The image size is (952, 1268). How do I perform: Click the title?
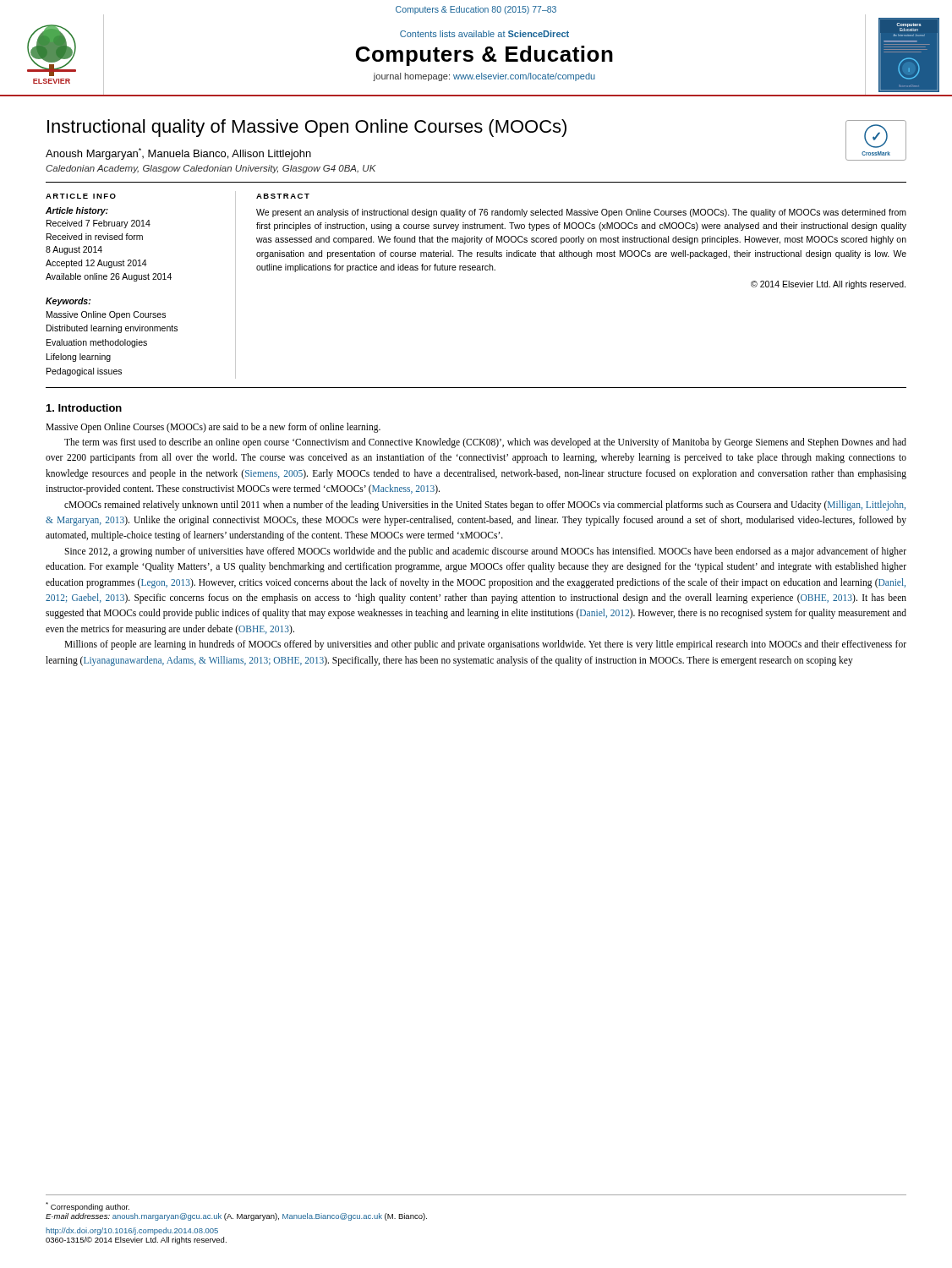(307, 126)
